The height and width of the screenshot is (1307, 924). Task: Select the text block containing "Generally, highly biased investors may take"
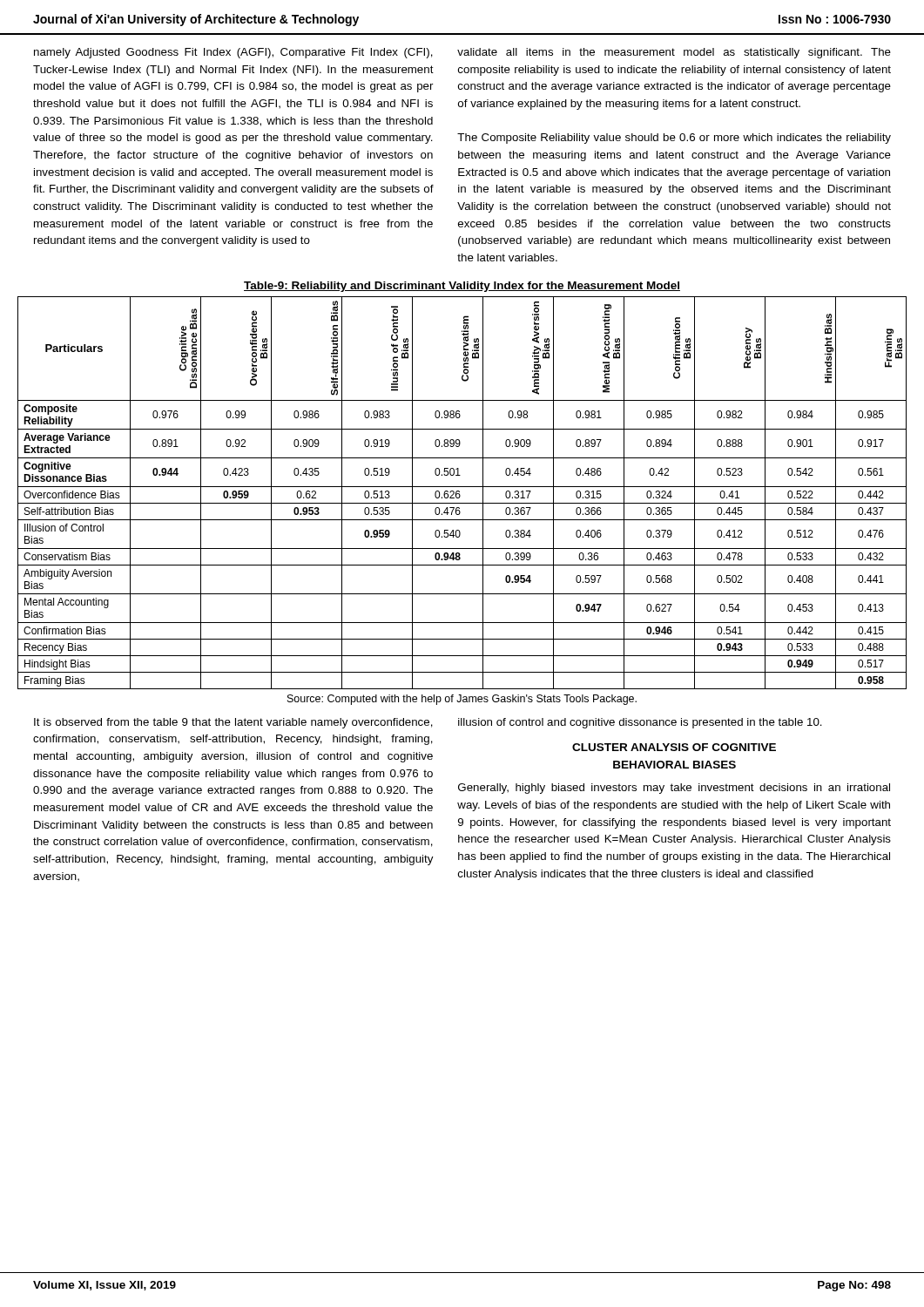(x=674, y=830)
